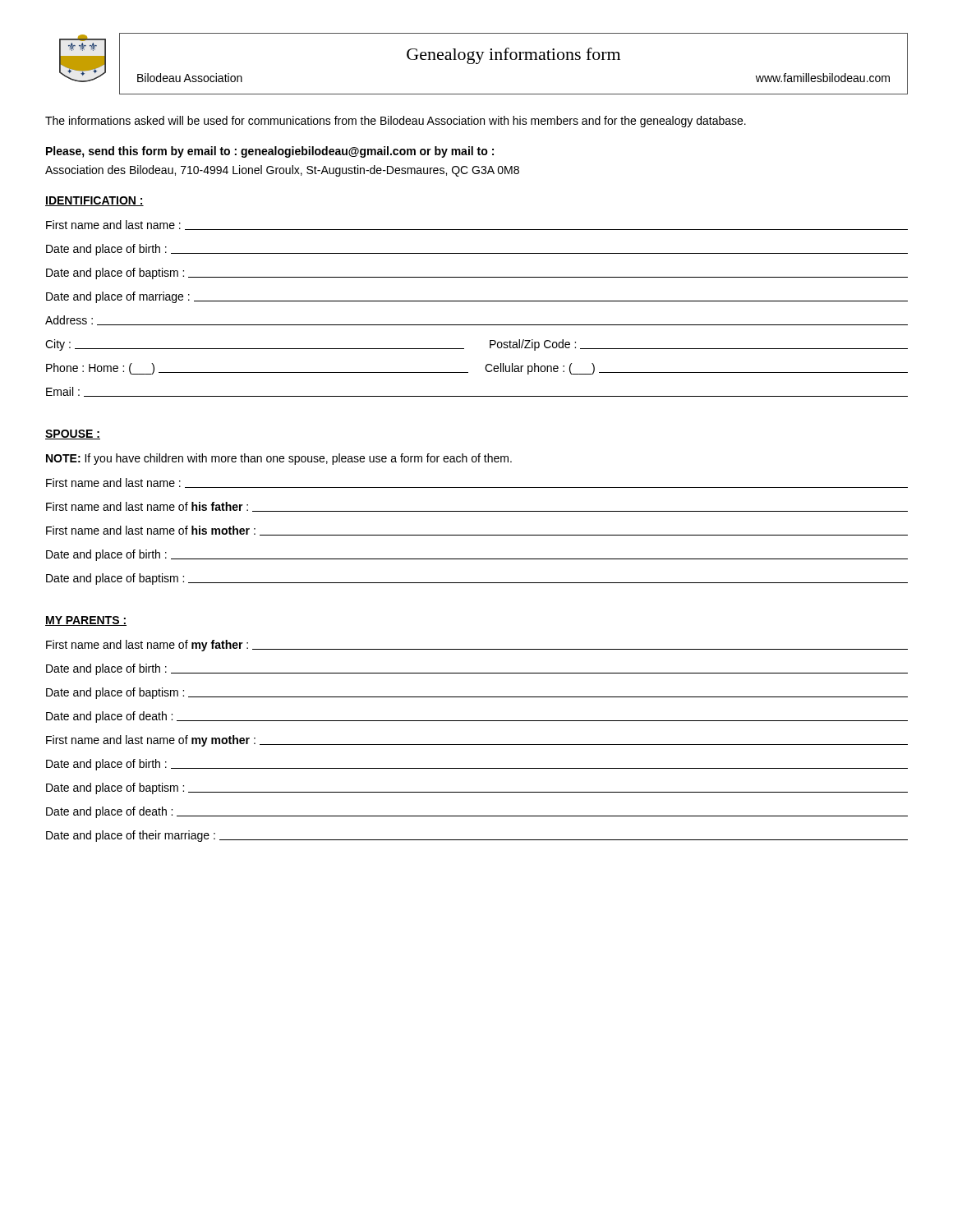Select the section header that says "SPOUSE :"
This screenshot has width=953, height=1232.
73,434
